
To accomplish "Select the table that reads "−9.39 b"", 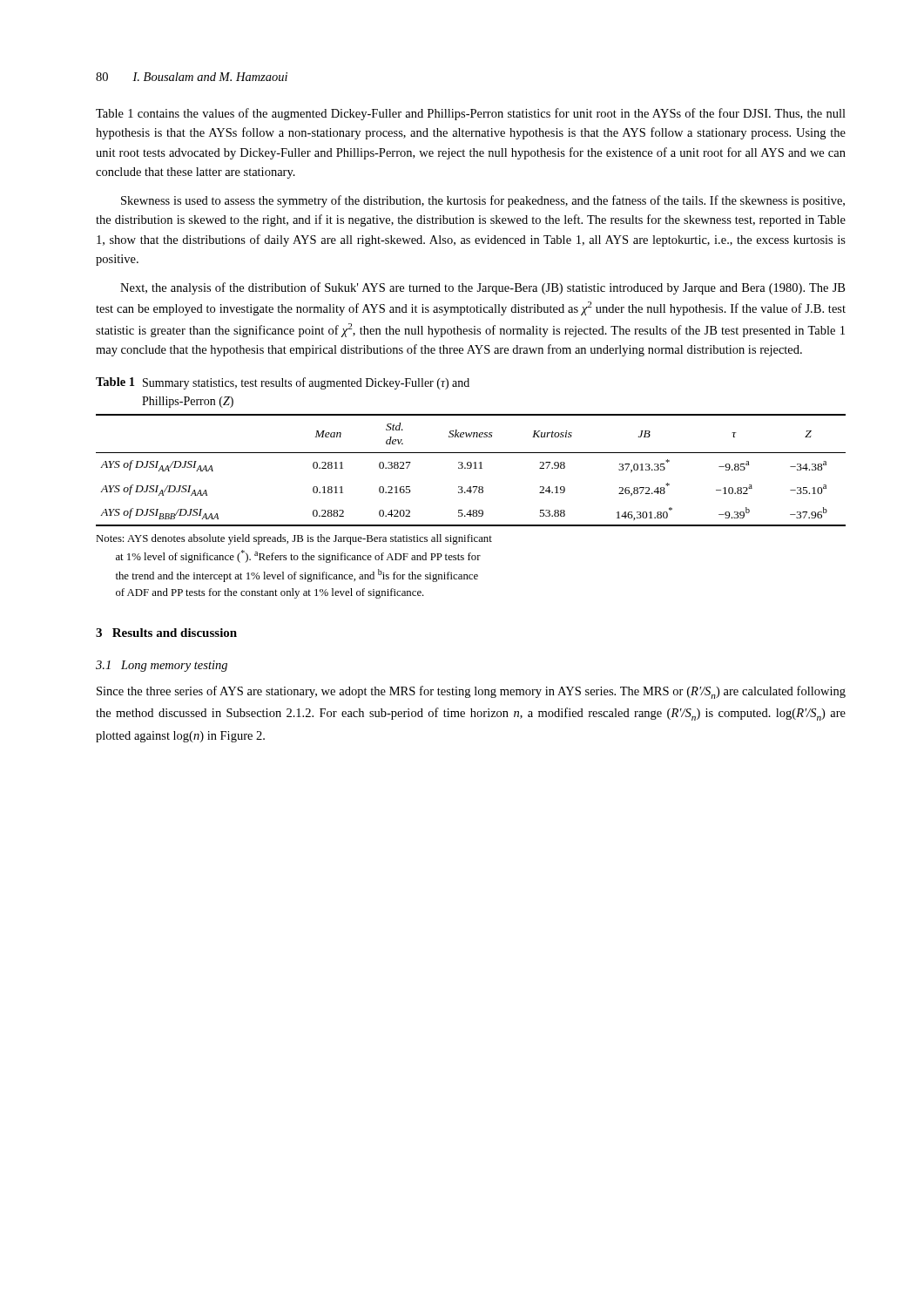I will tap(471, 470).
